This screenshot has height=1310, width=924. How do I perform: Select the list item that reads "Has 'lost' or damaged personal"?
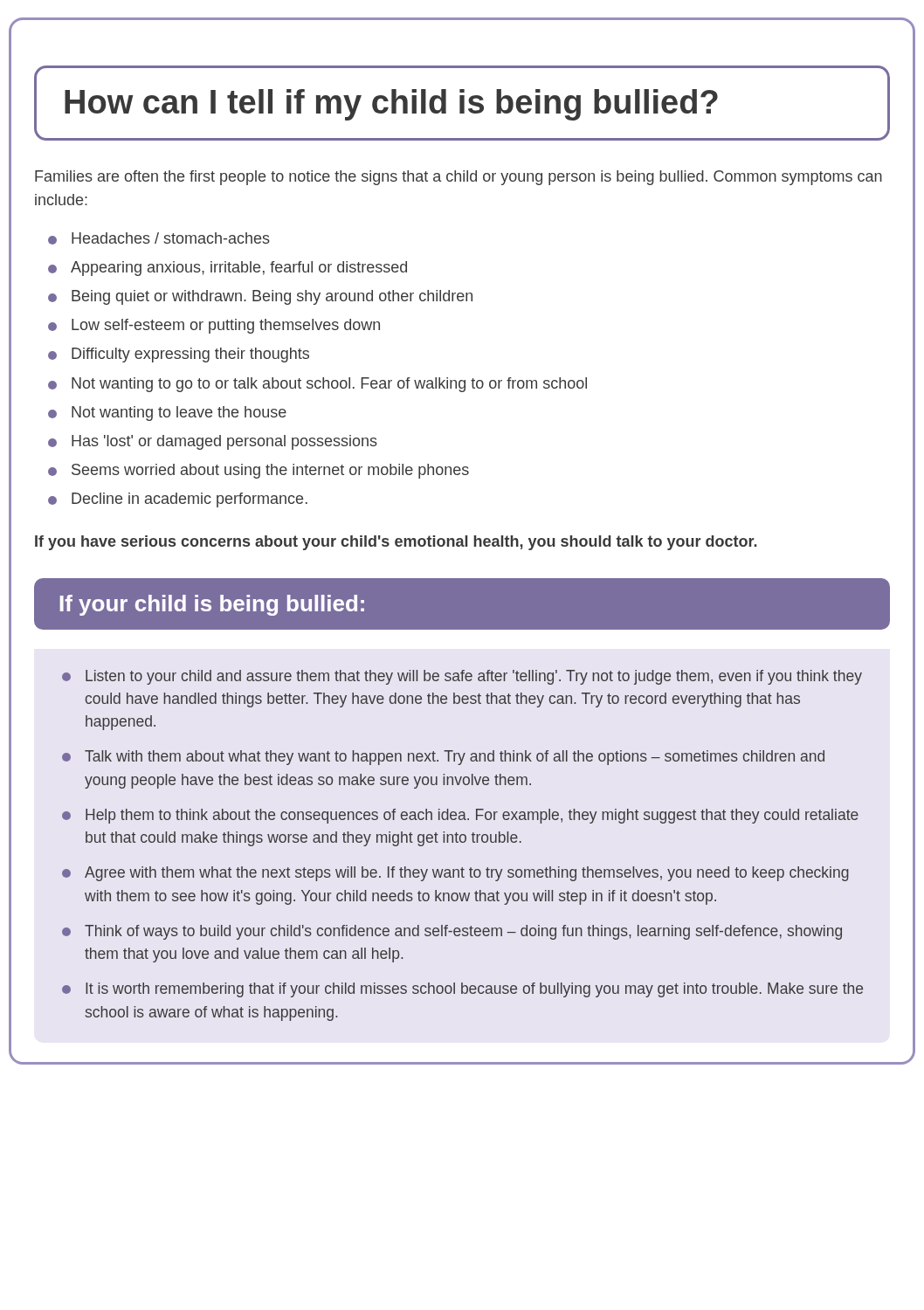click(x=224, y=441)
